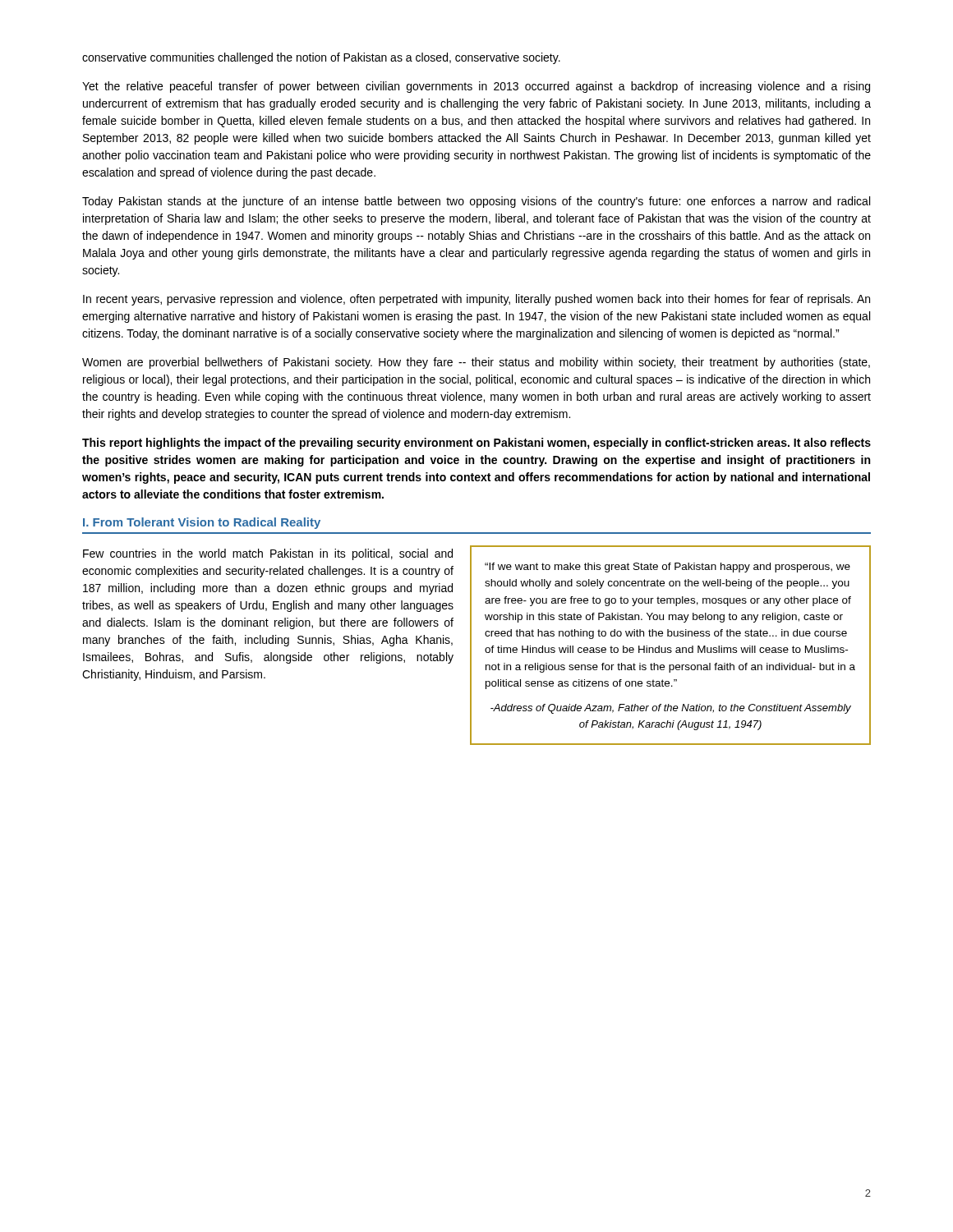This screenshot has height=1232, width=953.
Task: Select the text starting "conservative communities challenged the notion"
Action: coord(321,57)
